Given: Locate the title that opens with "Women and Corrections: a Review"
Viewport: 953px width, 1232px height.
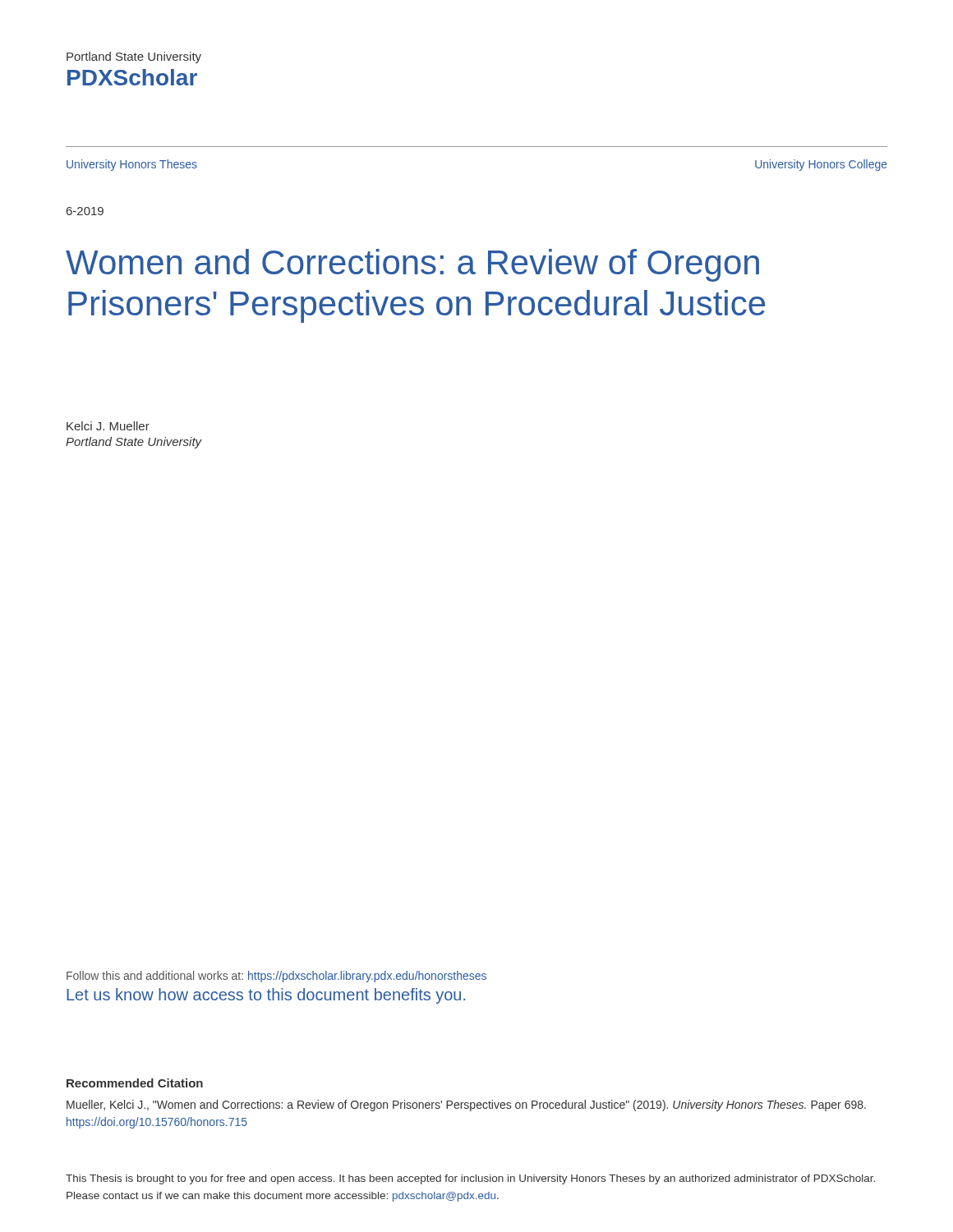Looking at the screenshot, I should (x=476, y=284).
